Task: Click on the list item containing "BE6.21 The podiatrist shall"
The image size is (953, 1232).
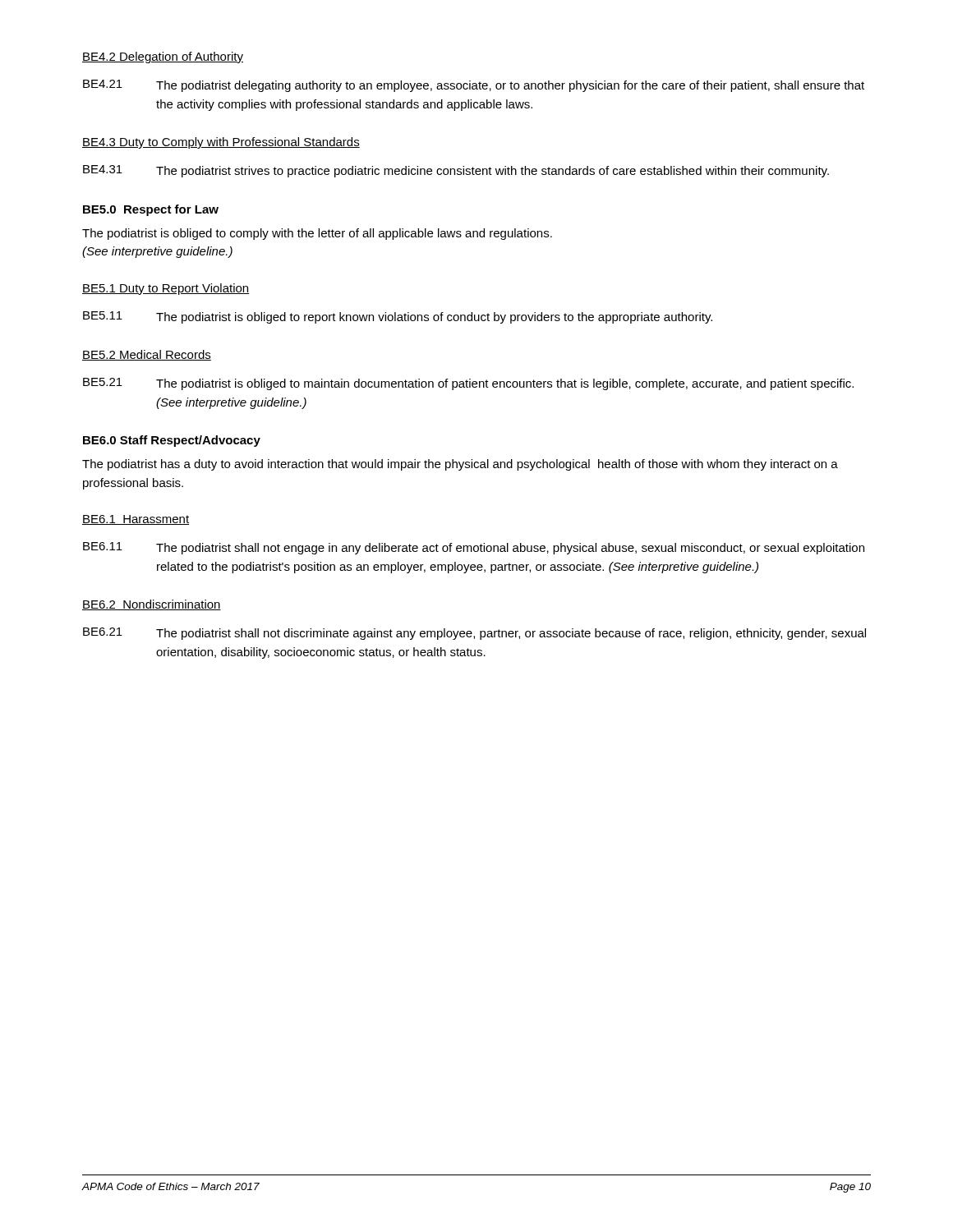Action: 476,643
